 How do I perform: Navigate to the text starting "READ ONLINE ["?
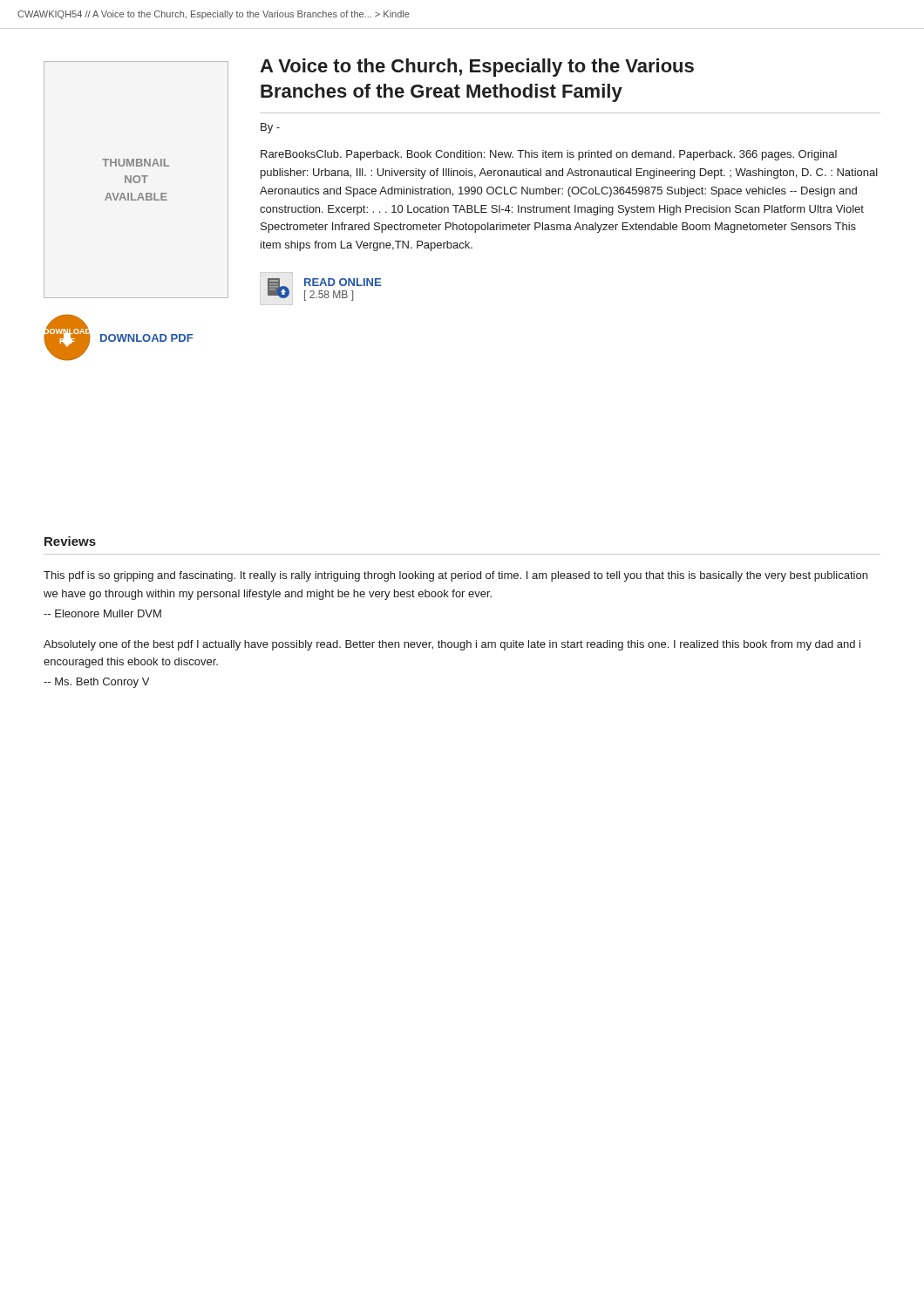tap(321, 289)
